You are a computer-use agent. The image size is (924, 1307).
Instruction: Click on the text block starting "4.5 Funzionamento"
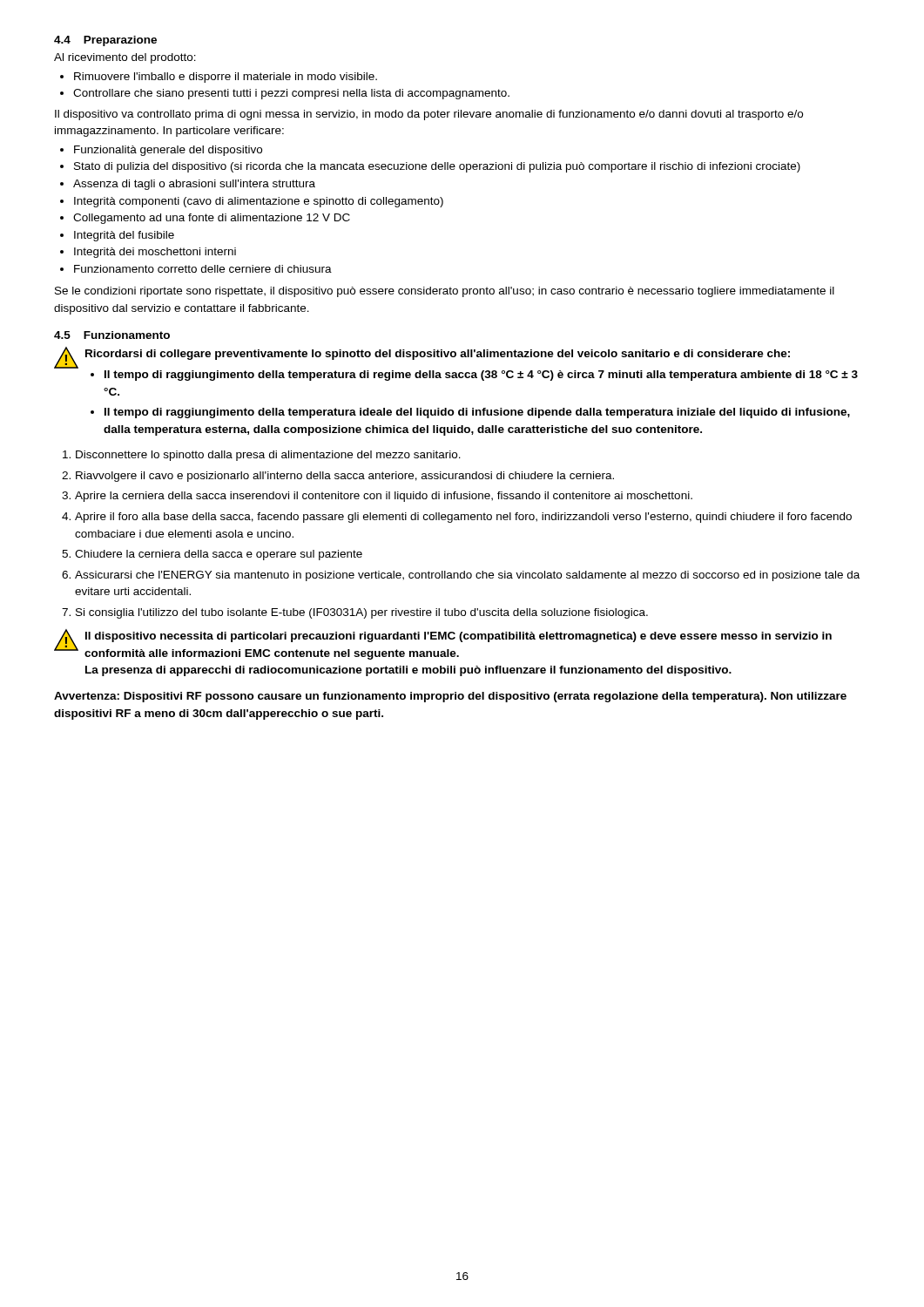(x=112, y=335)
